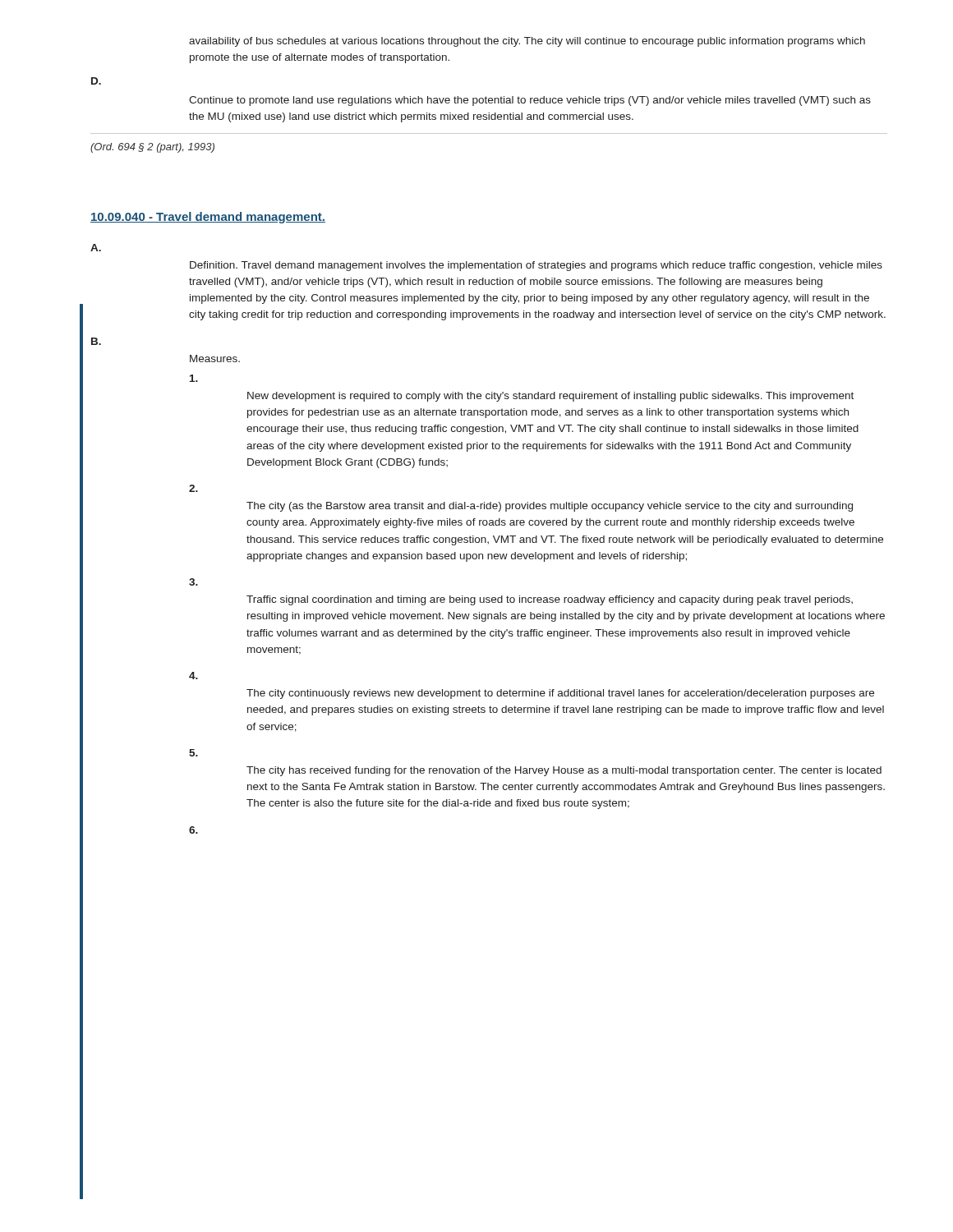The image size is (953, 1232).
Task: Find the region starting "availability of bus schedules at"
Action: point(538,50)
